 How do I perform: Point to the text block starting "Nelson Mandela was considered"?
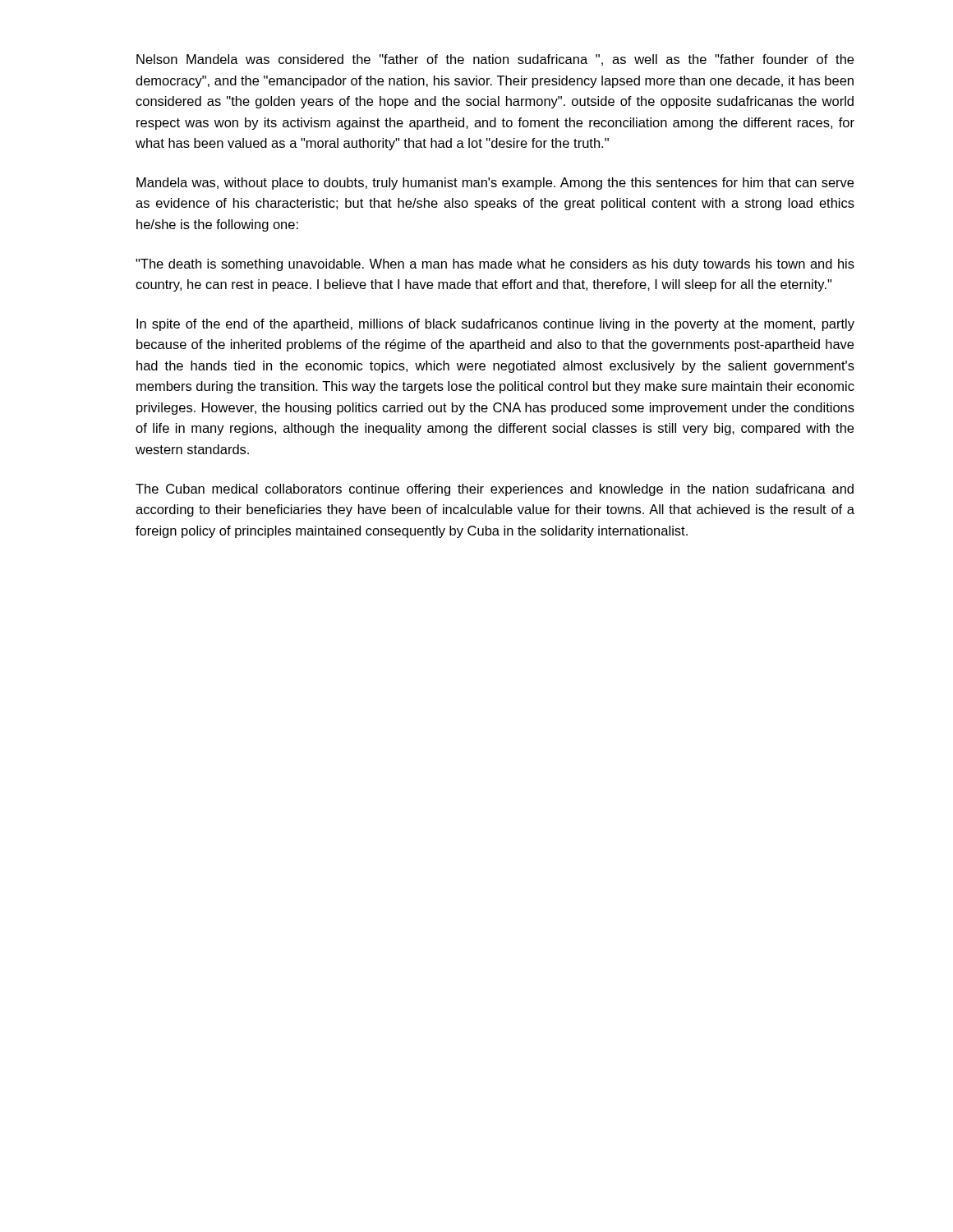(495, 101)
